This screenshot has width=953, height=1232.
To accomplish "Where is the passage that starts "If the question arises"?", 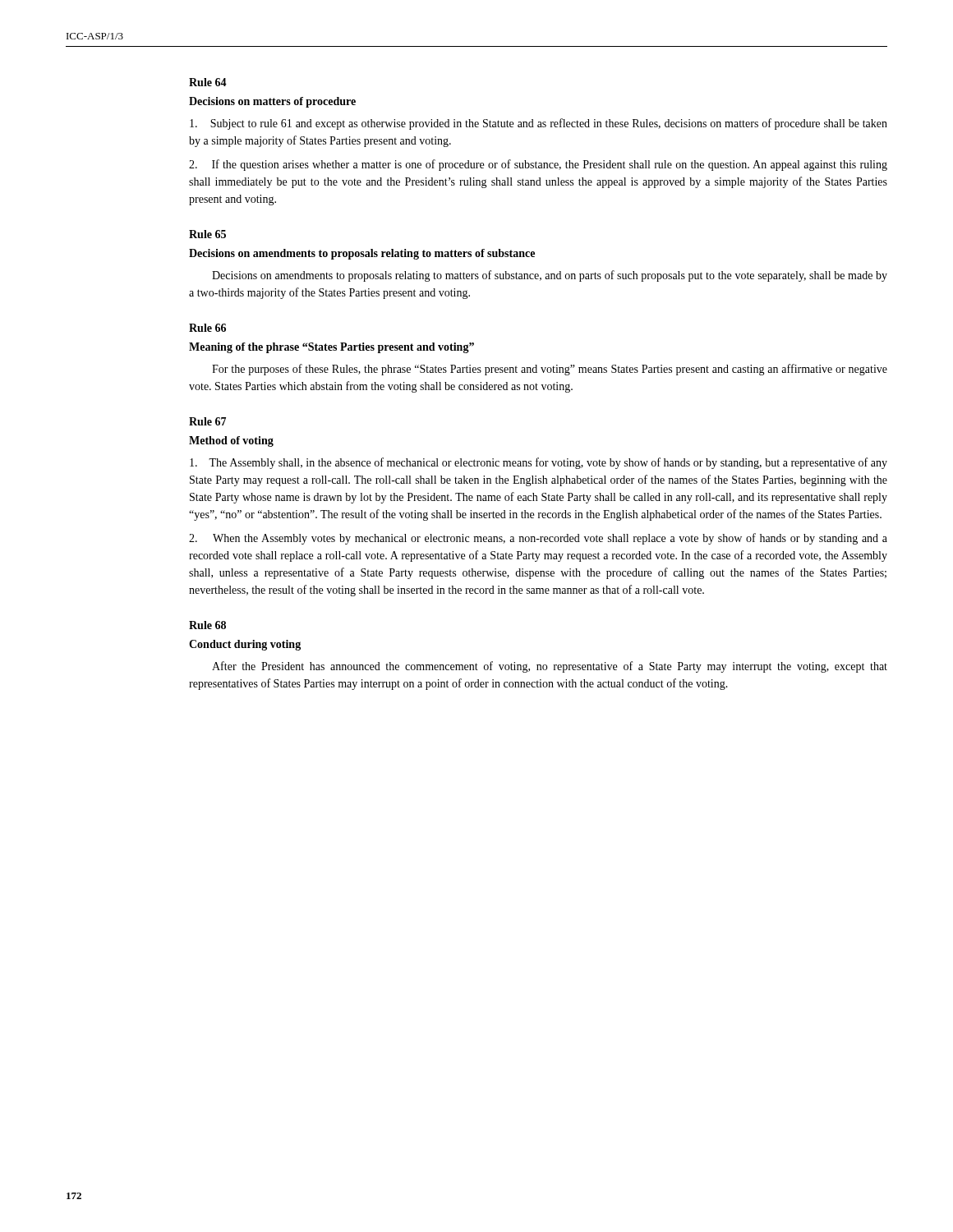I will [538, 182].
